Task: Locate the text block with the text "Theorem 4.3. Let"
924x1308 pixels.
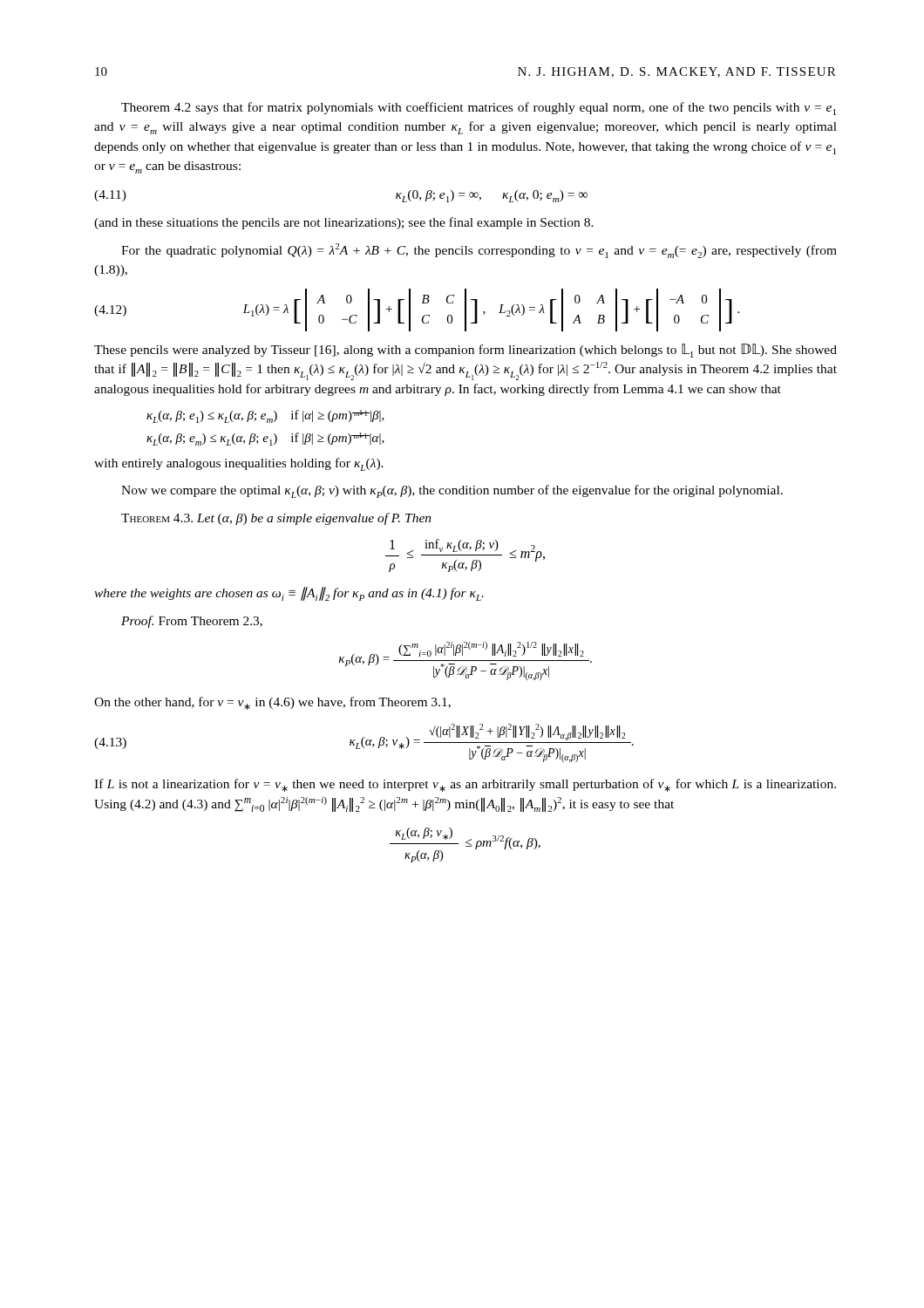Action: coord(276,517)
